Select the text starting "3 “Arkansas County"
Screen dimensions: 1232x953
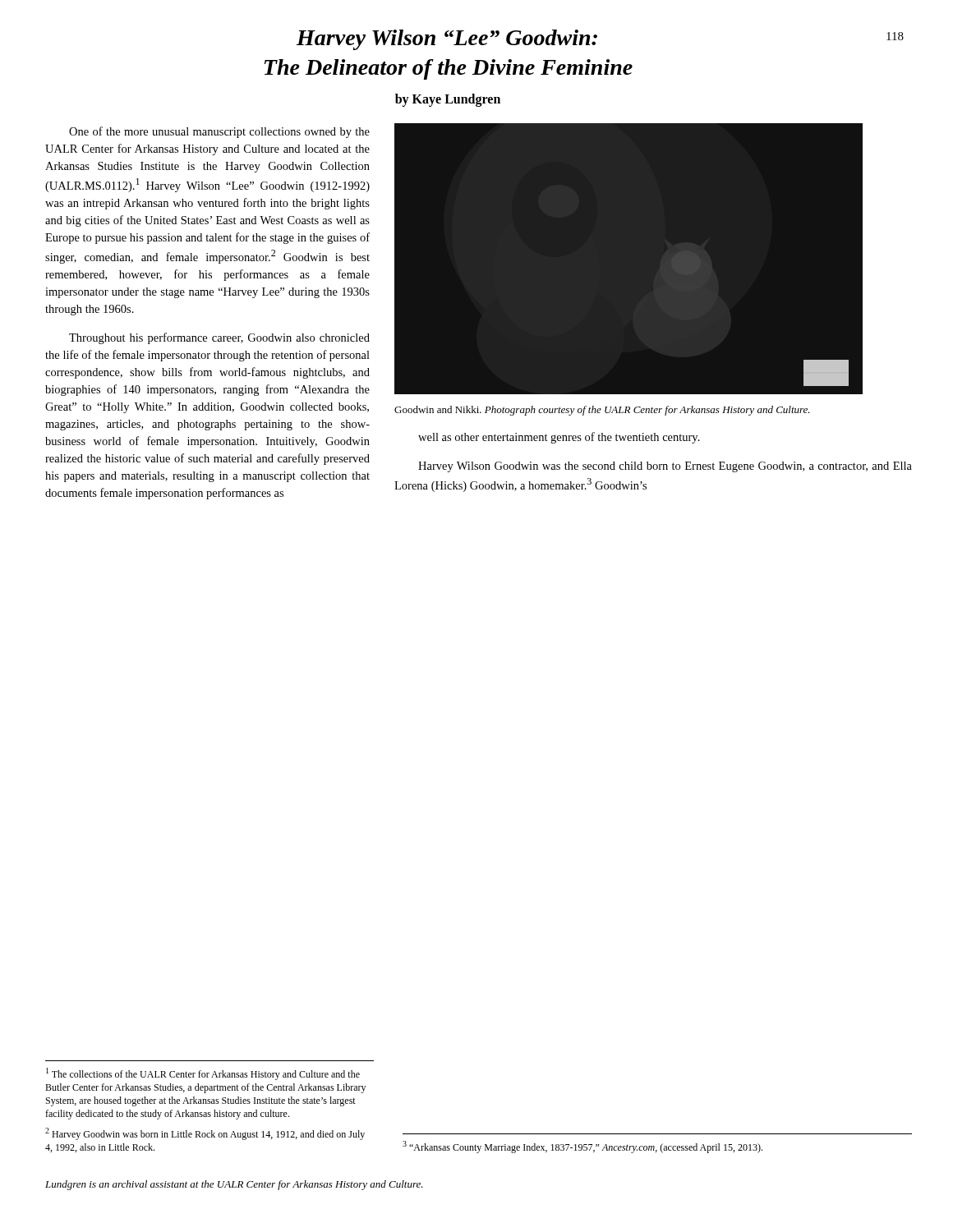[x=657, y=1146]
